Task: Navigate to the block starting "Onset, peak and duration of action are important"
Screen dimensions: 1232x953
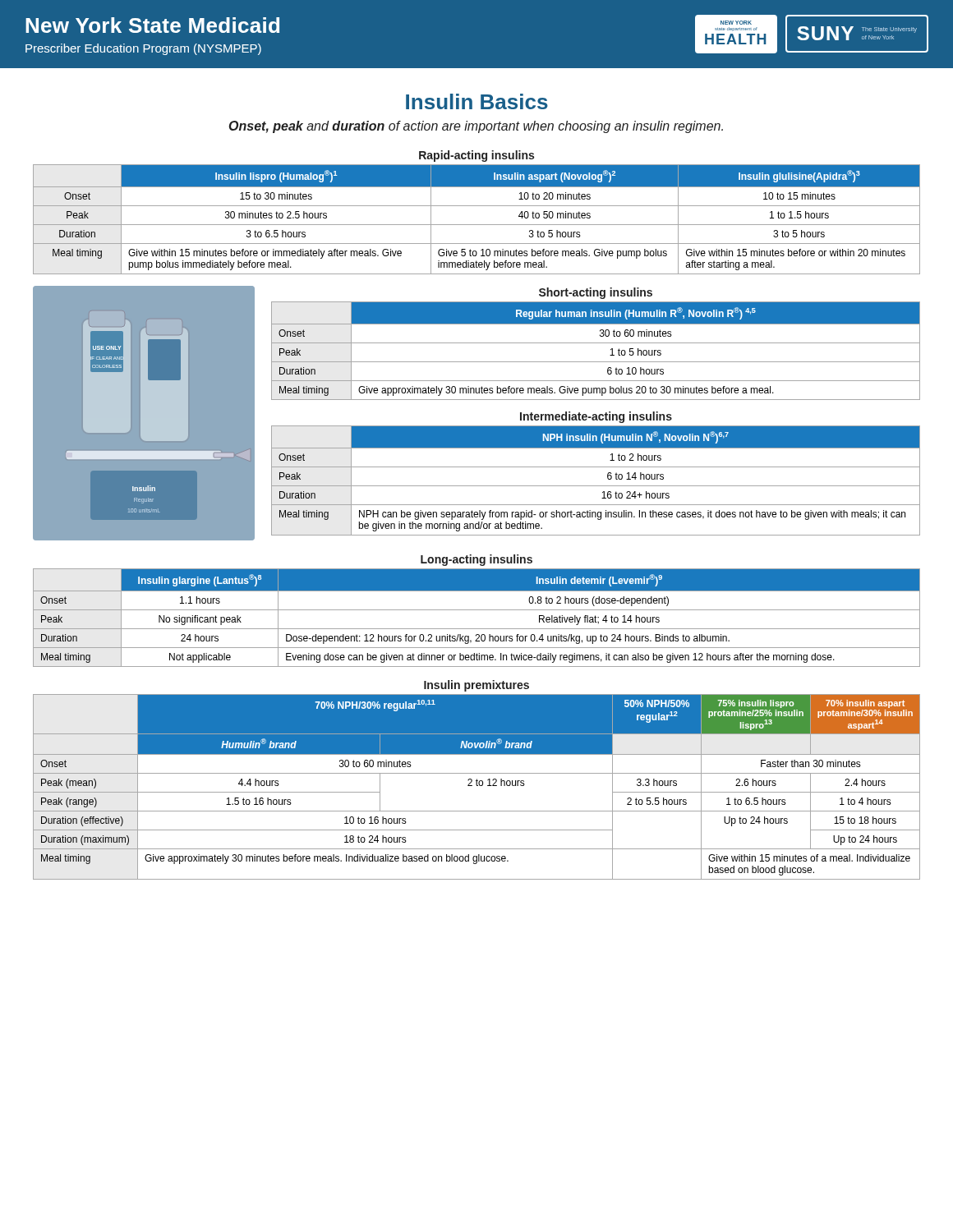Action: (x=476, y=126)
